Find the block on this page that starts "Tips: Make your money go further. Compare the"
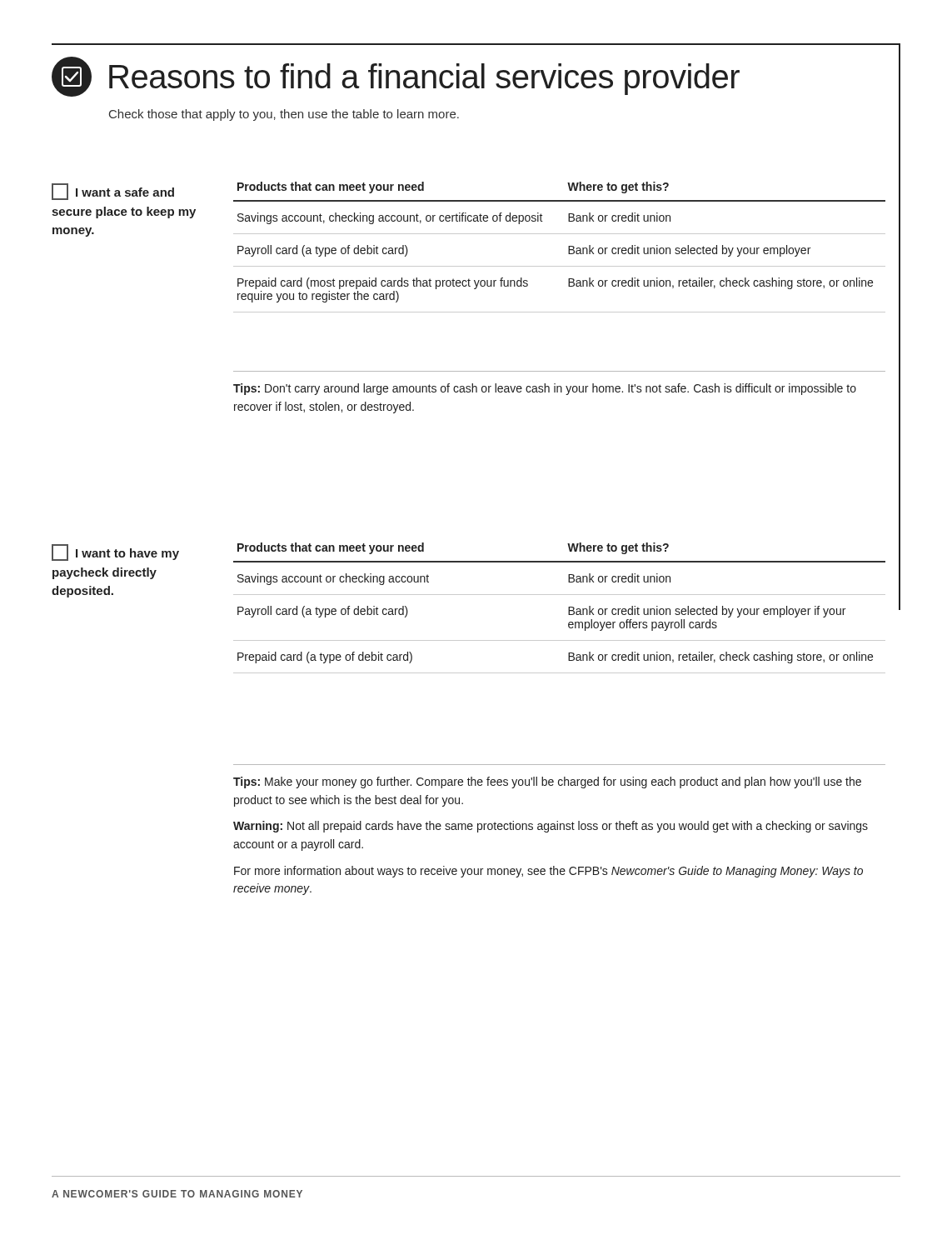 (547, 791)
